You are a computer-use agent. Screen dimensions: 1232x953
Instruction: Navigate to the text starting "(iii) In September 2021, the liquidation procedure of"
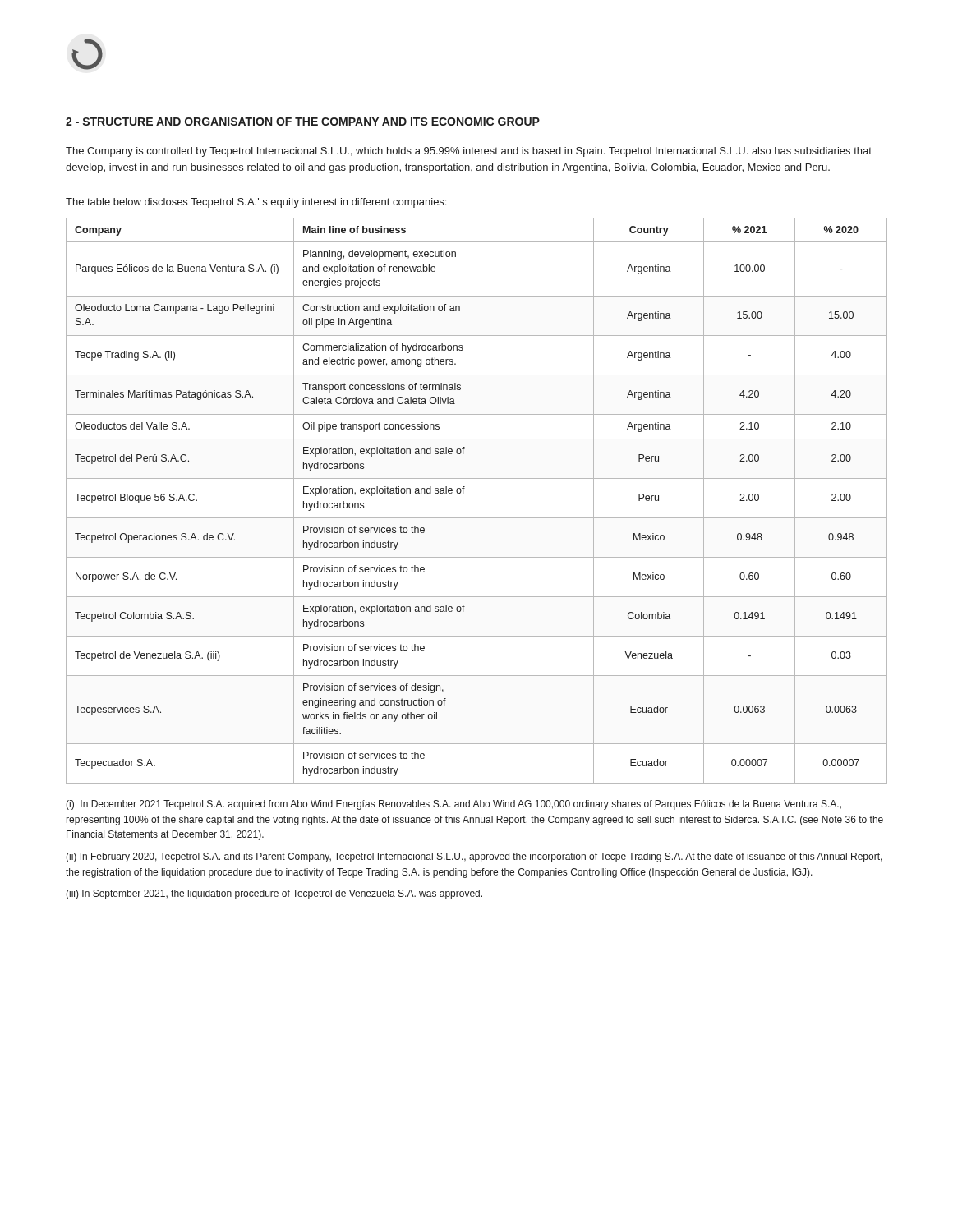click(274, 894)
